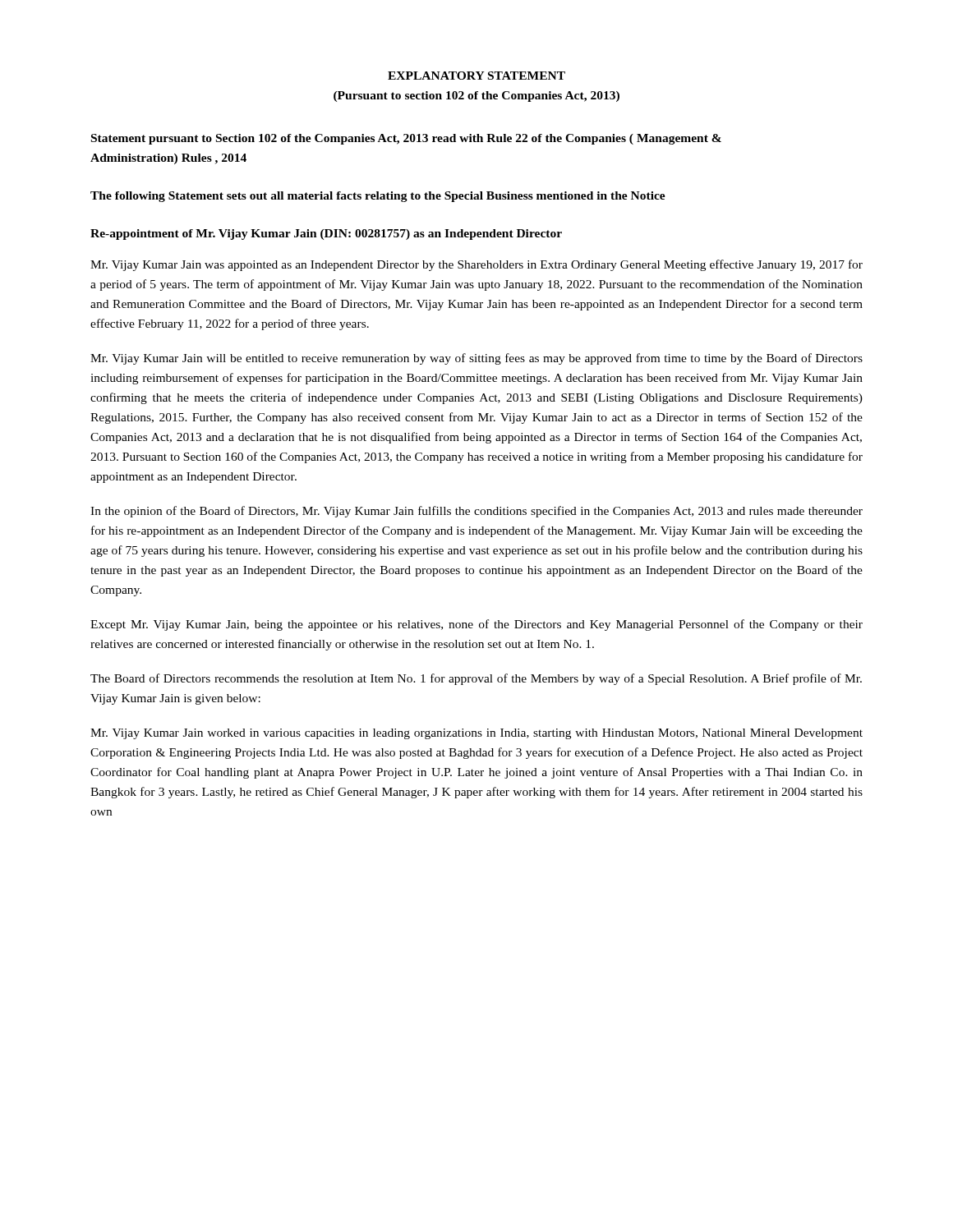953x1232 pixels.
Task: Point to the element starting "Mr. Vijay Kumar Jain was appointed as an"
Action: [x=476, y=294]
